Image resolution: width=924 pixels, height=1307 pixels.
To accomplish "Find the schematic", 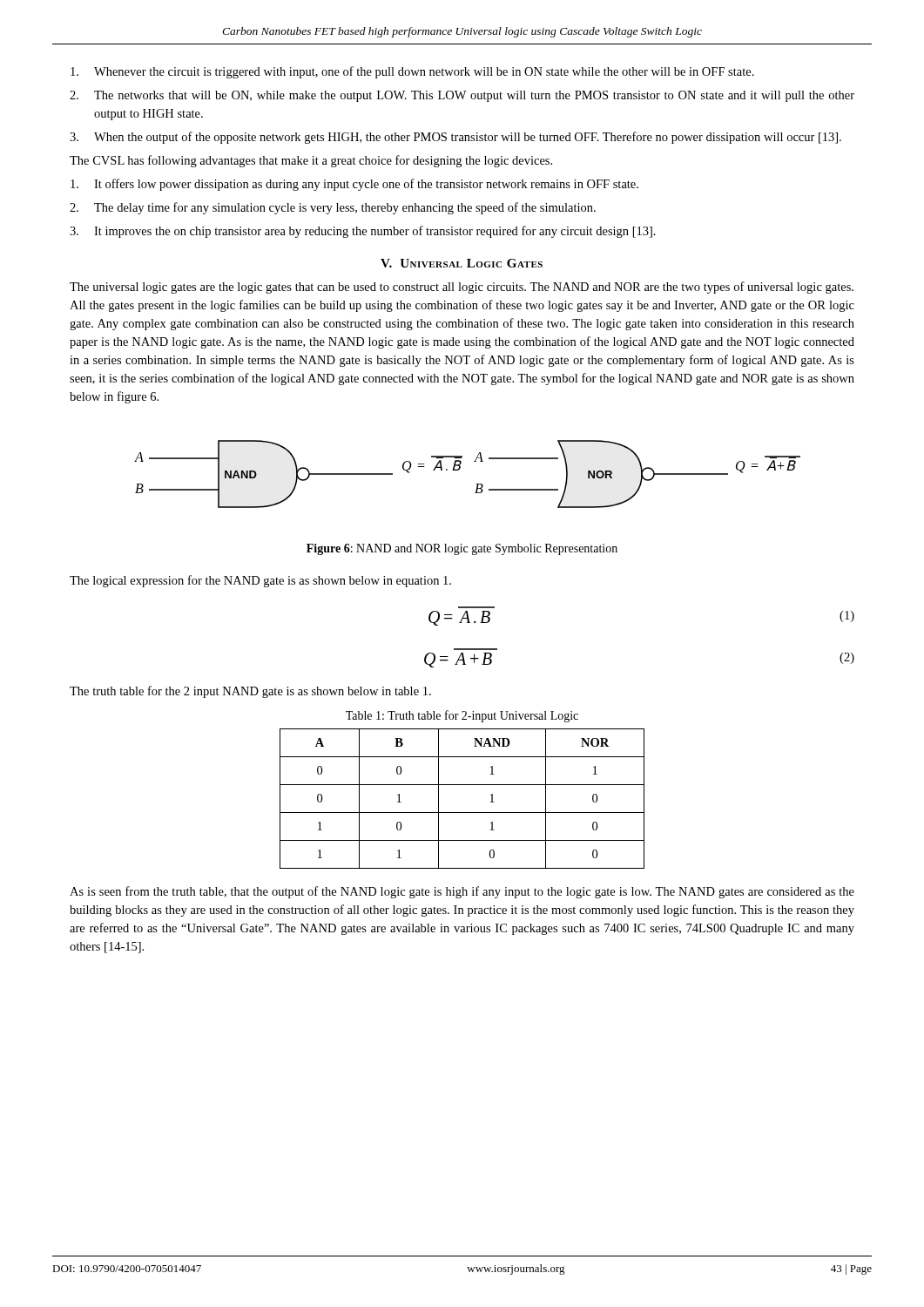I will point(462,489).
